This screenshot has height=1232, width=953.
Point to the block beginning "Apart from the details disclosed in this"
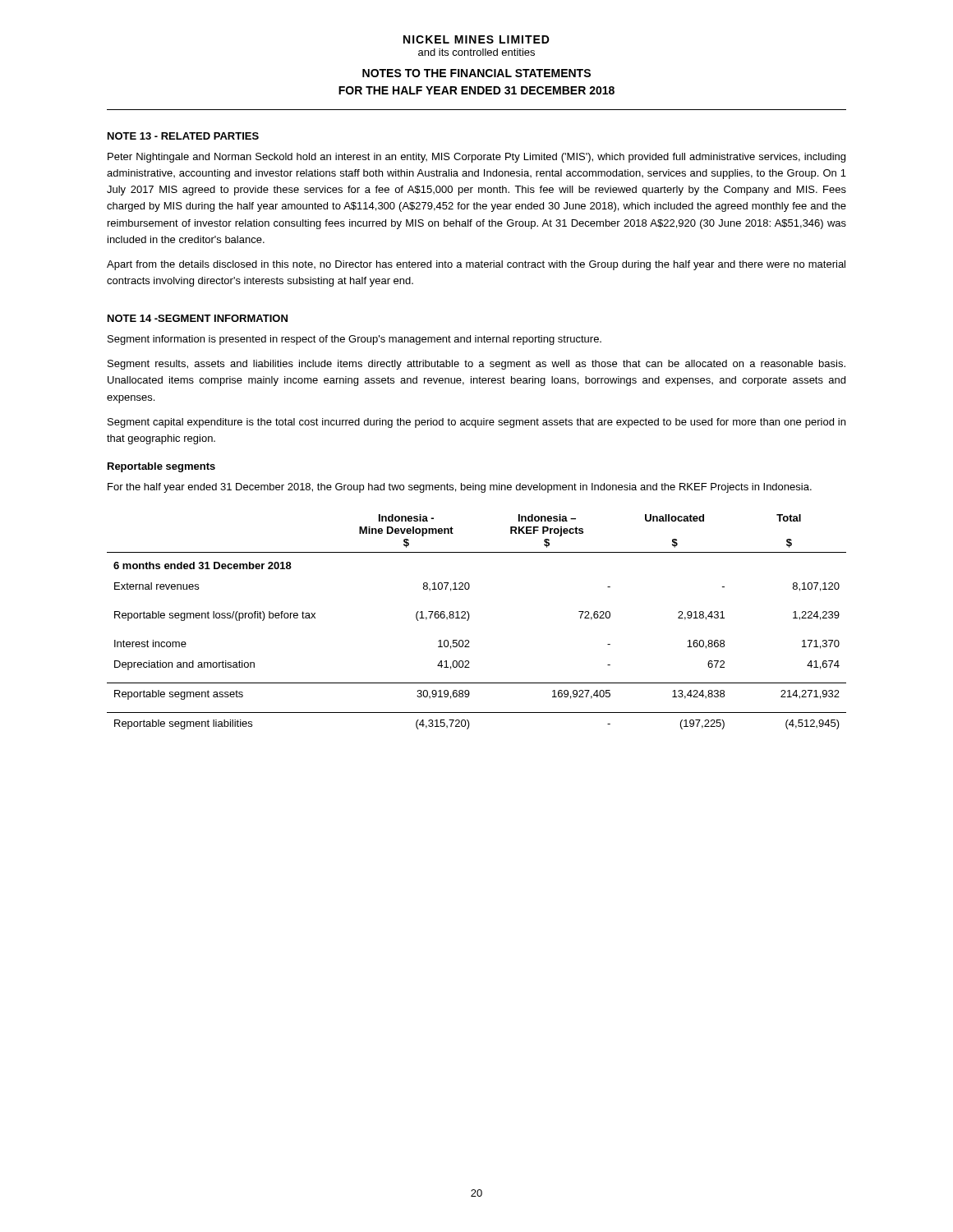point(476,272)
